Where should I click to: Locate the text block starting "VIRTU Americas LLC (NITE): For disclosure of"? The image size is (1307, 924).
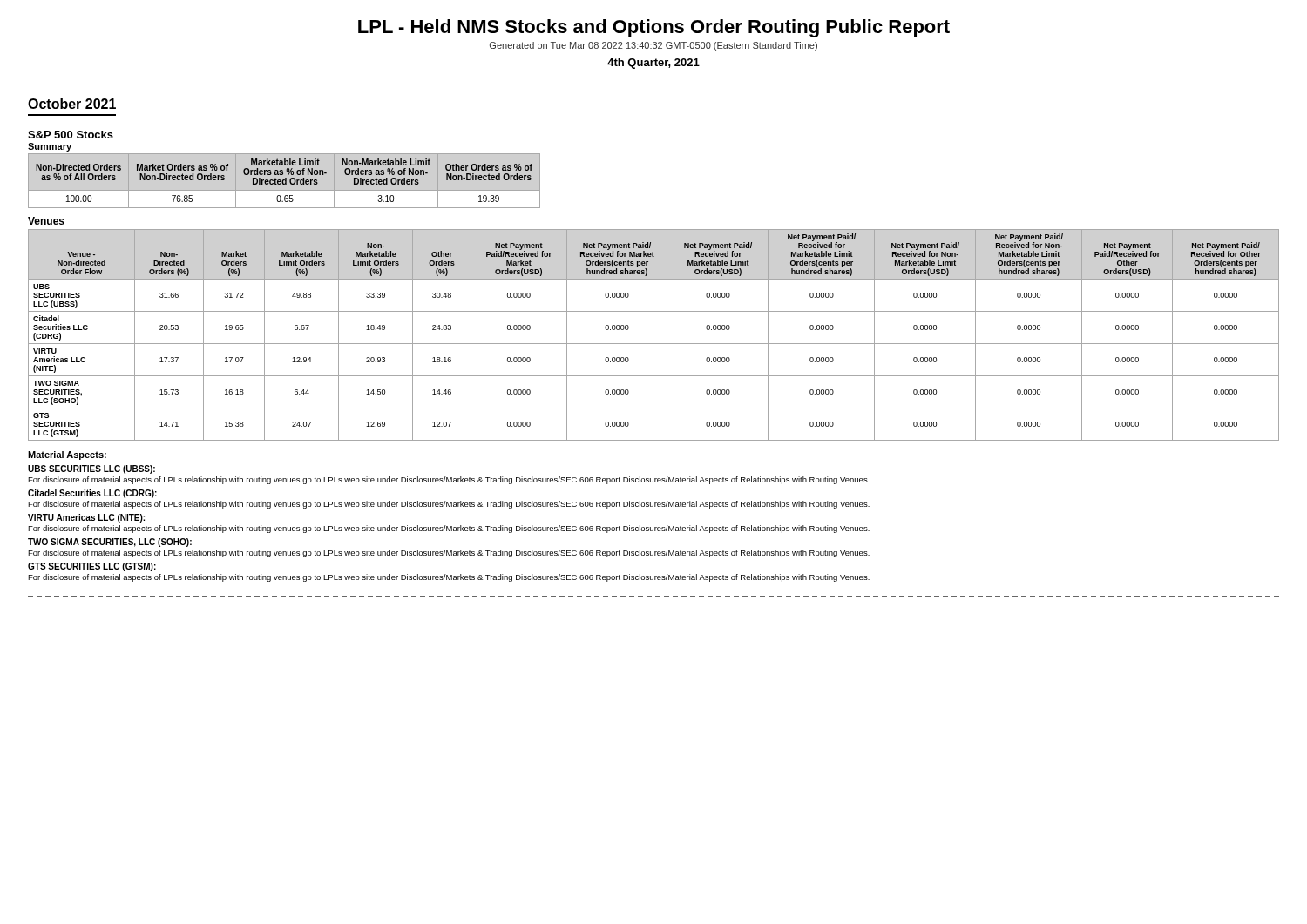pyautogui.click(x=654, y=523)
